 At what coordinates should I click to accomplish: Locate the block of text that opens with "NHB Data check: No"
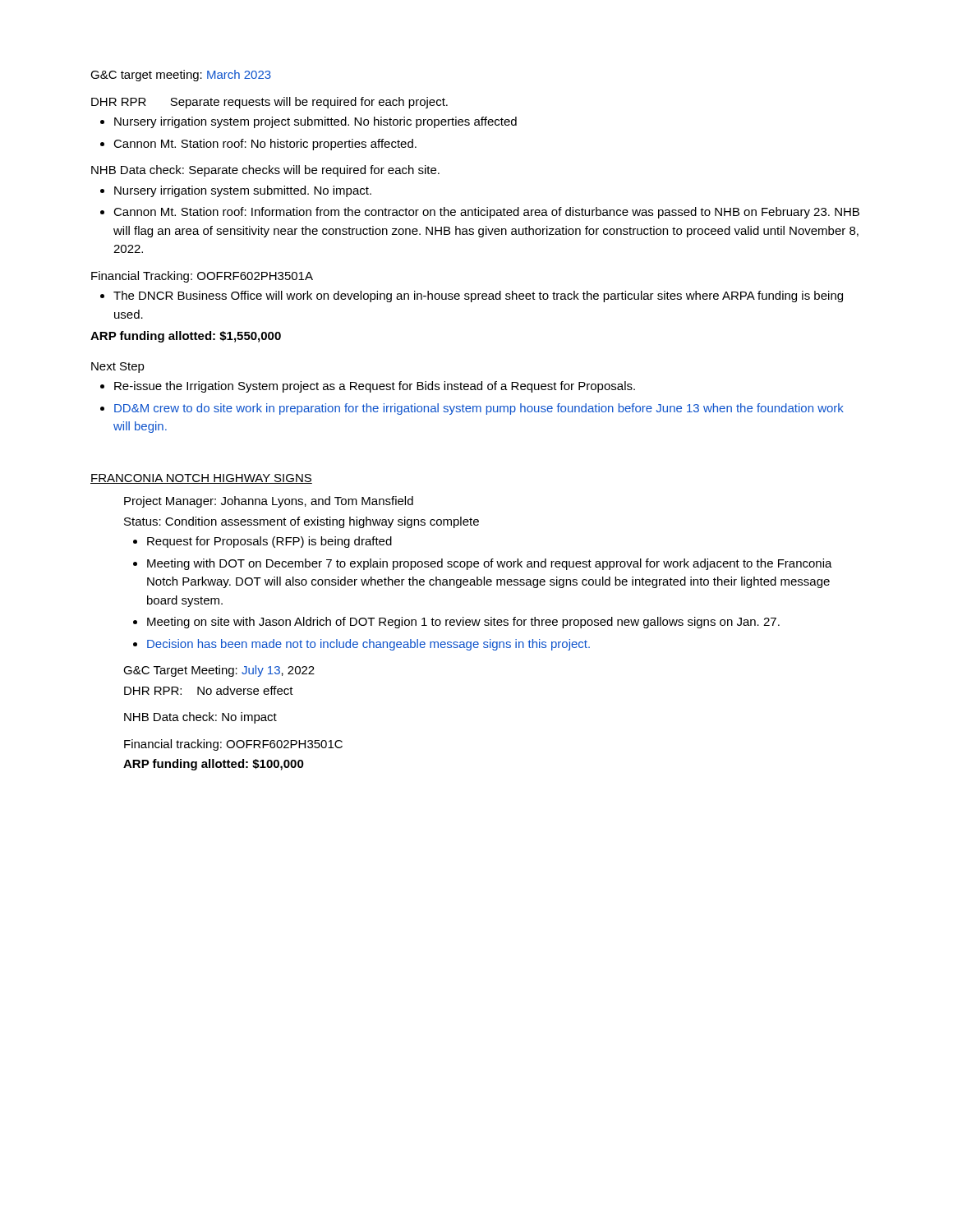200,717
